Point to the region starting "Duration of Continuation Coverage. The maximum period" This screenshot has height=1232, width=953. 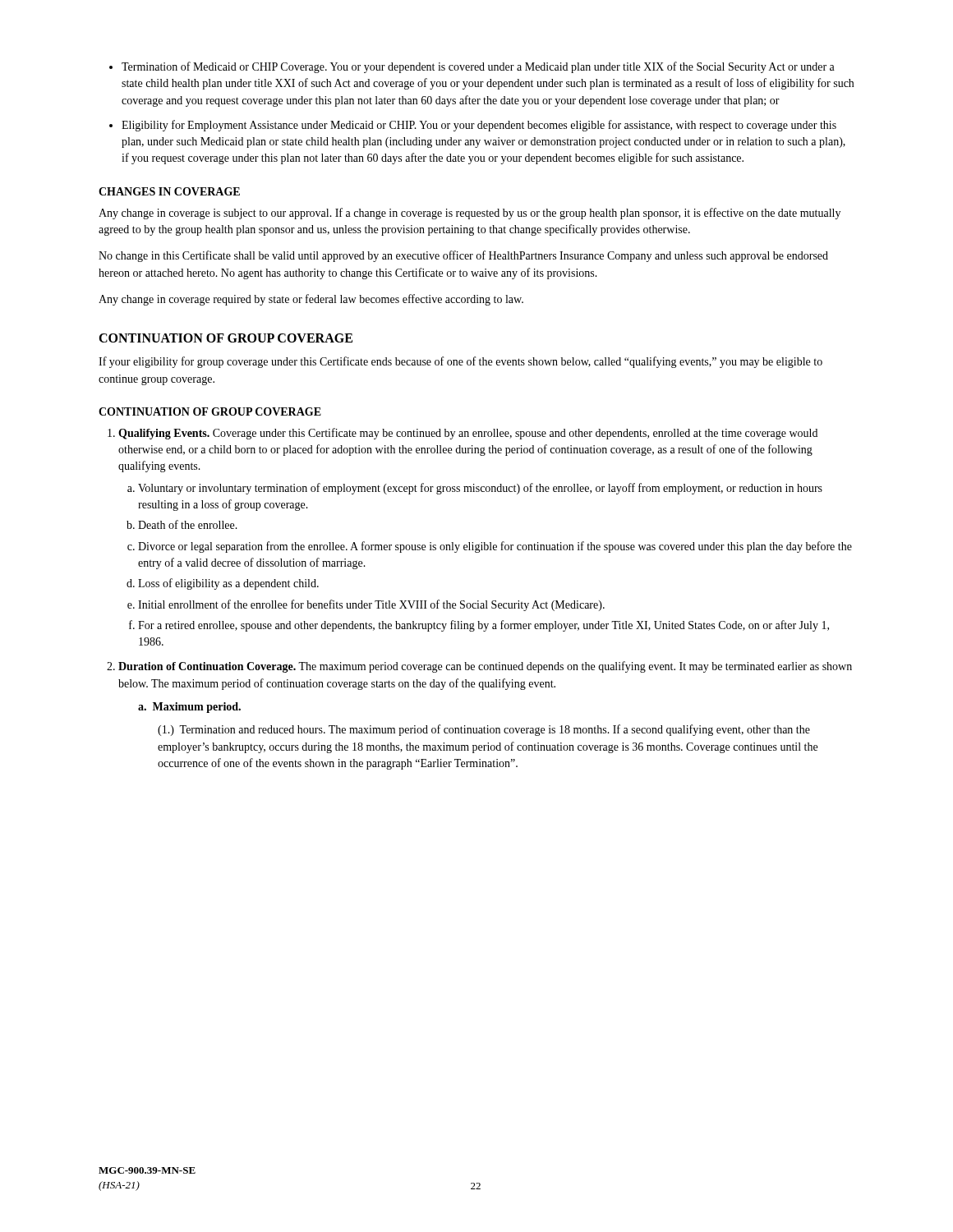(486, 716)
